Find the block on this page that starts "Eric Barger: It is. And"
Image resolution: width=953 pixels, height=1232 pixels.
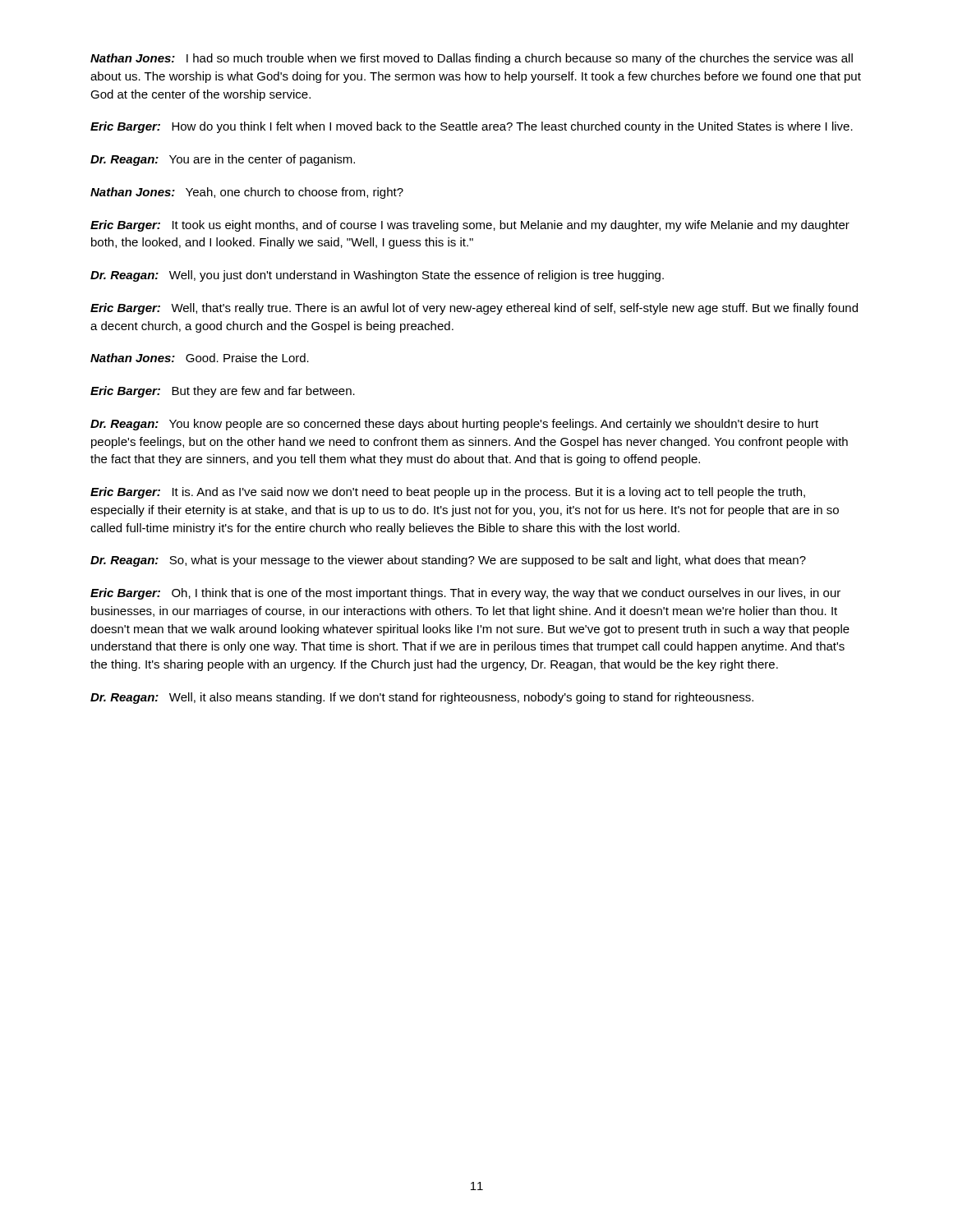[465, 509]
